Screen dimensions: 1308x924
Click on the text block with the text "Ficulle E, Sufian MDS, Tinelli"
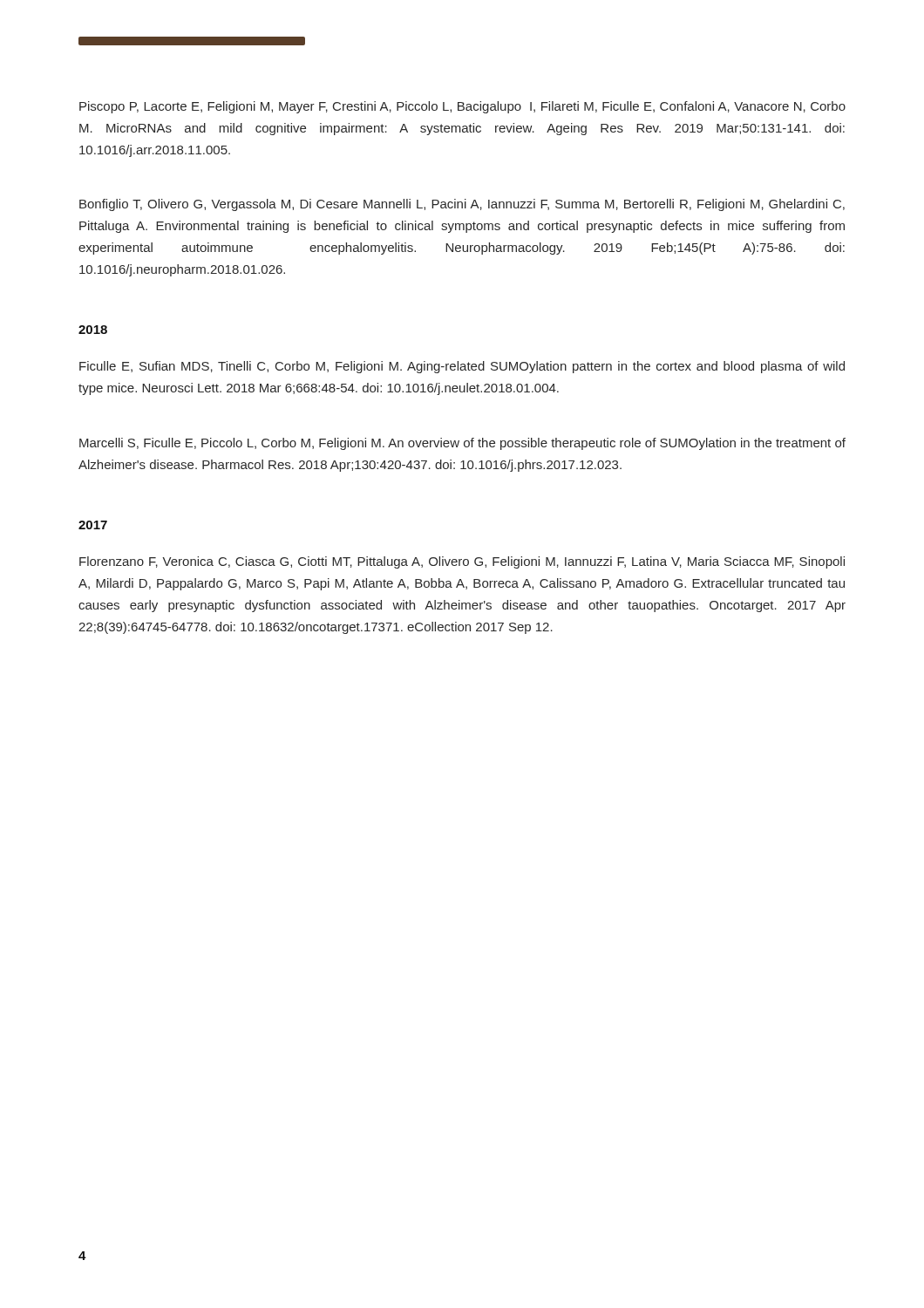462,377
